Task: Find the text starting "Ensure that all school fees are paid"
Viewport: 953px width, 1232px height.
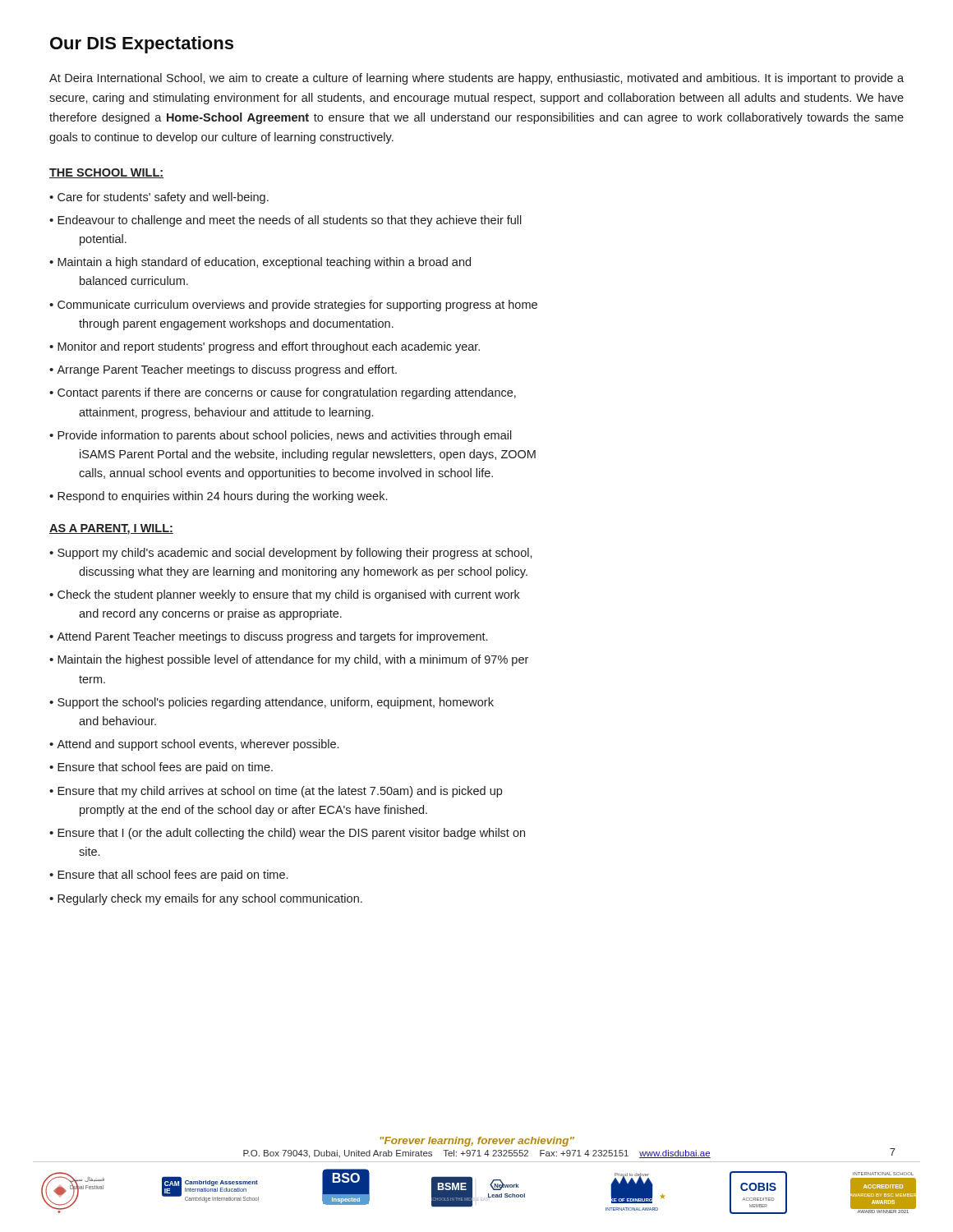Action: (173, 875)
